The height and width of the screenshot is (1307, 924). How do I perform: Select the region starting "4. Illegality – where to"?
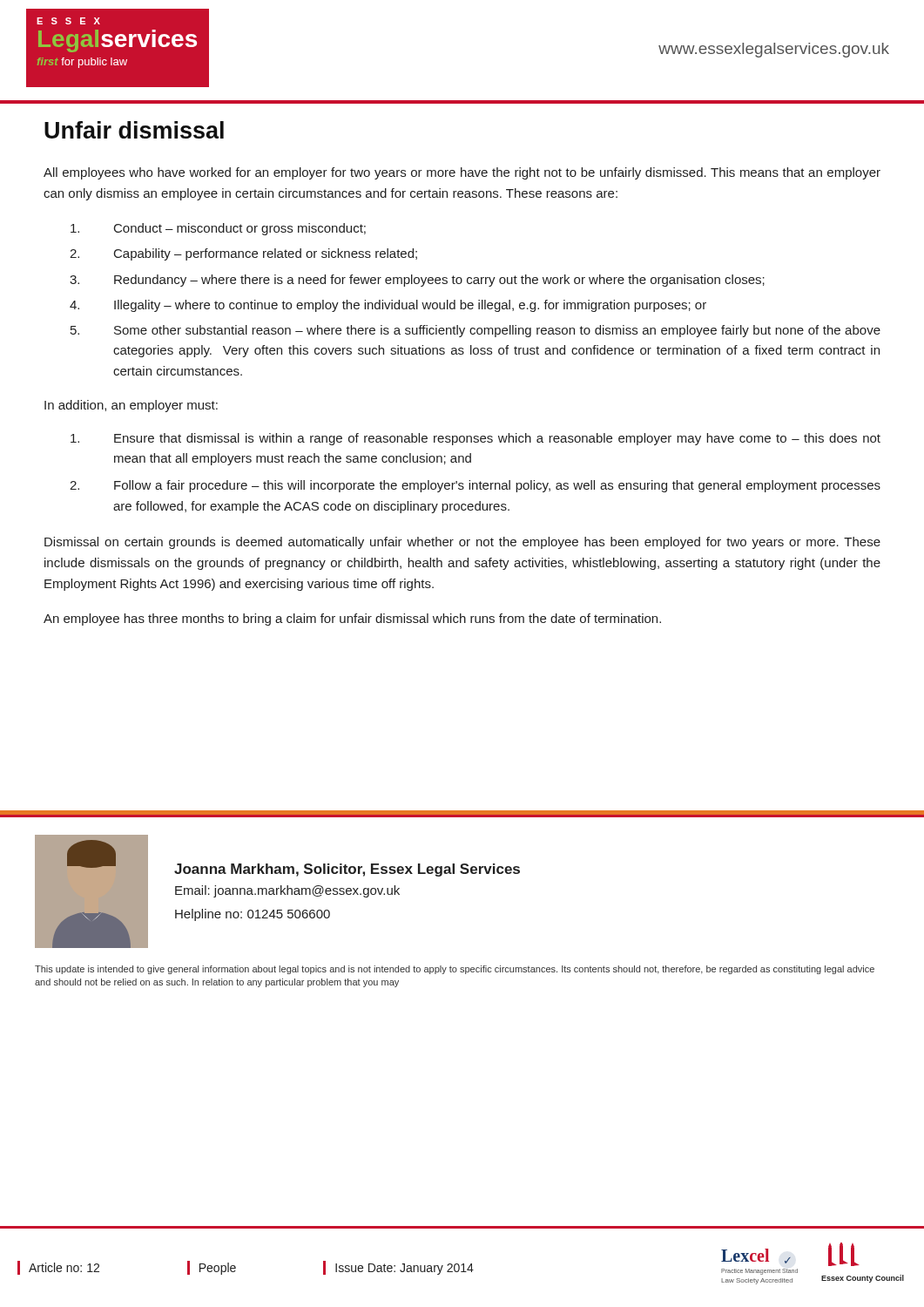tap(388, 304)
